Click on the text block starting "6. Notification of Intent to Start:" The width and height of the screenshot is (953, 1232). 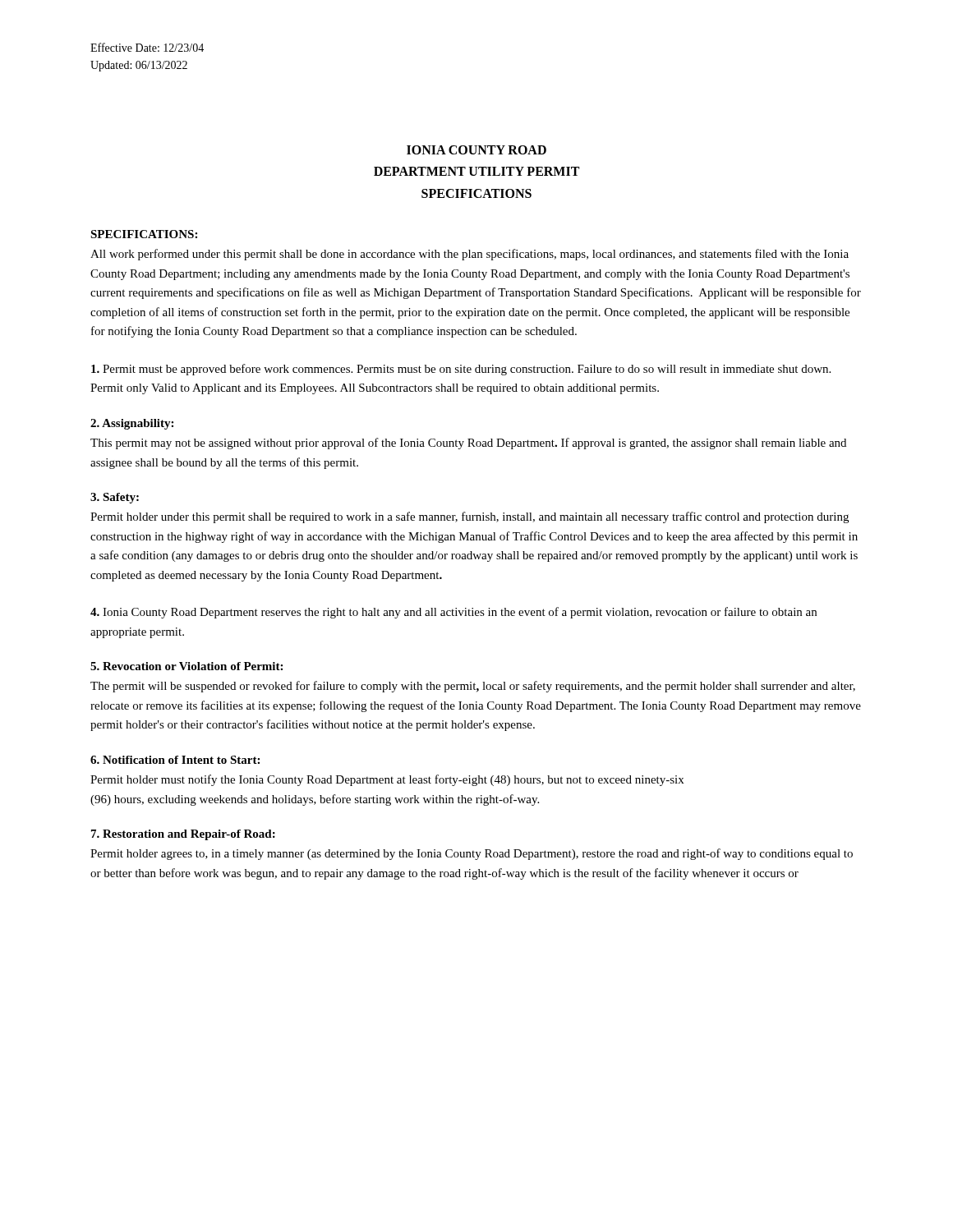click(176, 760)
